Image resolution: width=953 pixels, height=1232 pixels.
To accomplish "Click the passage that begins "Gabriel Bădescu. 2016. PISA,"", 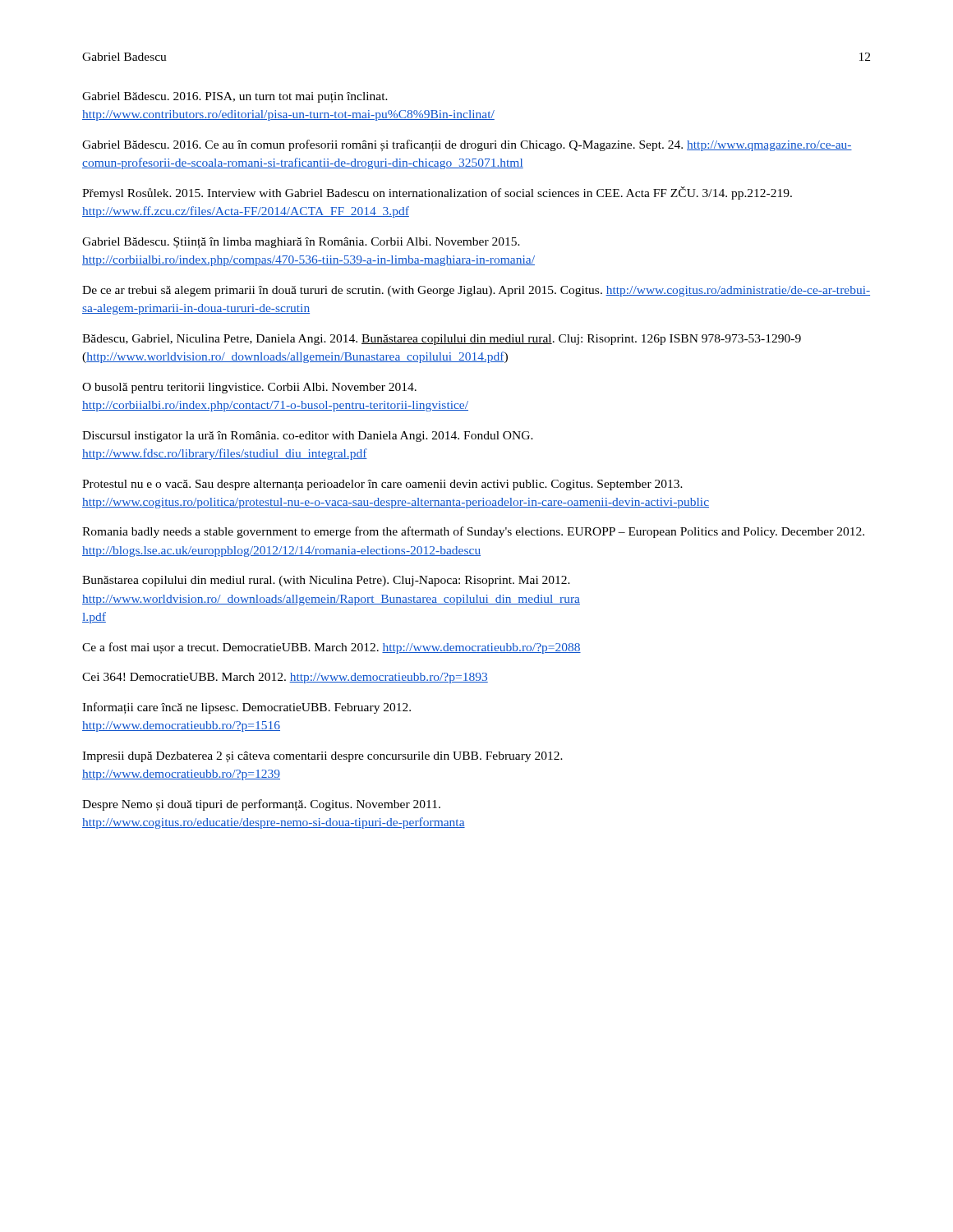I will 288,105.
